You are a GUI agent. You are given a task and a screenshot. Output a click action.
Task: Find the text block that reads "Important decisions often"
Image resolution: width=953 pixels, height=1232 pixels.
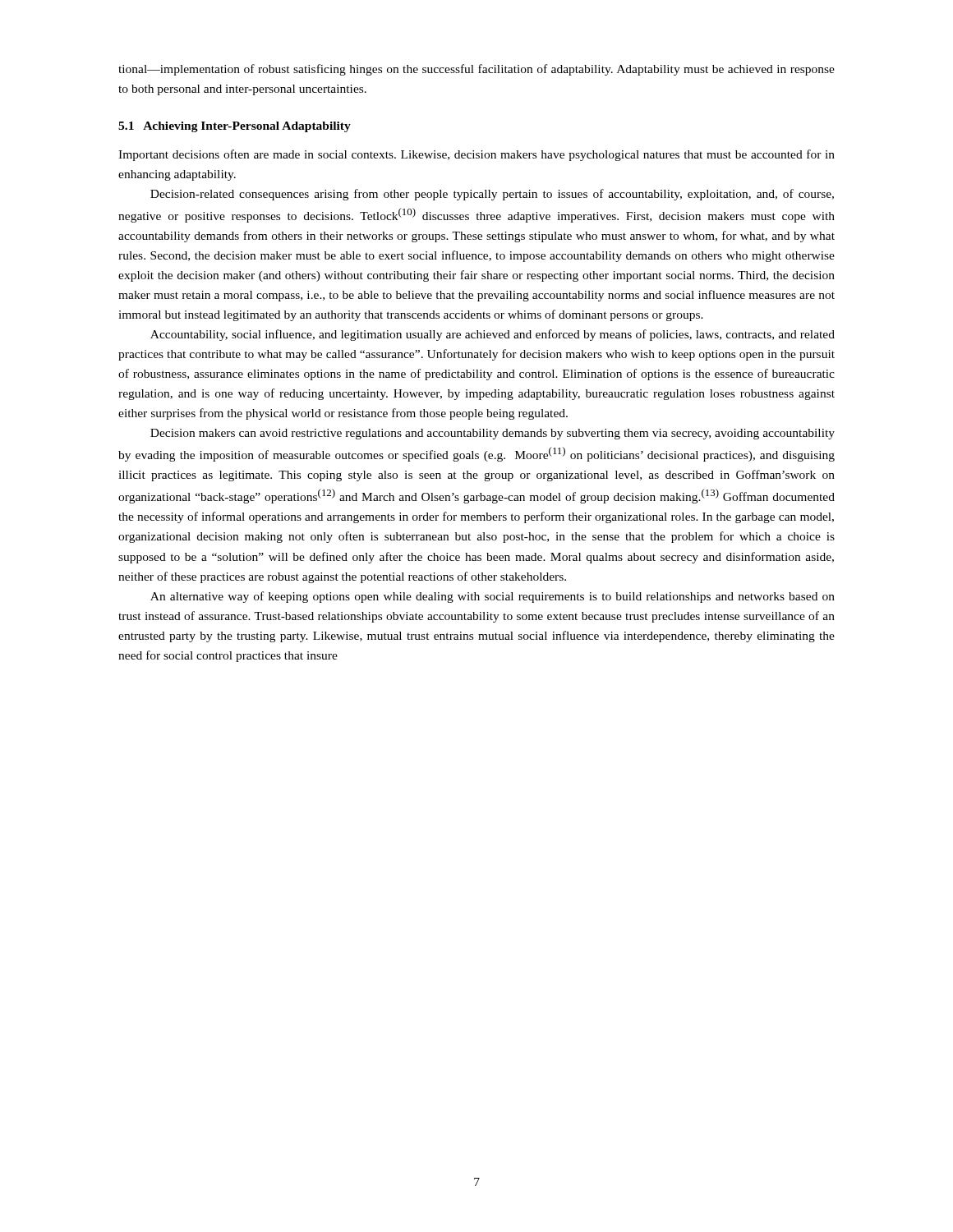pos(476,164)
